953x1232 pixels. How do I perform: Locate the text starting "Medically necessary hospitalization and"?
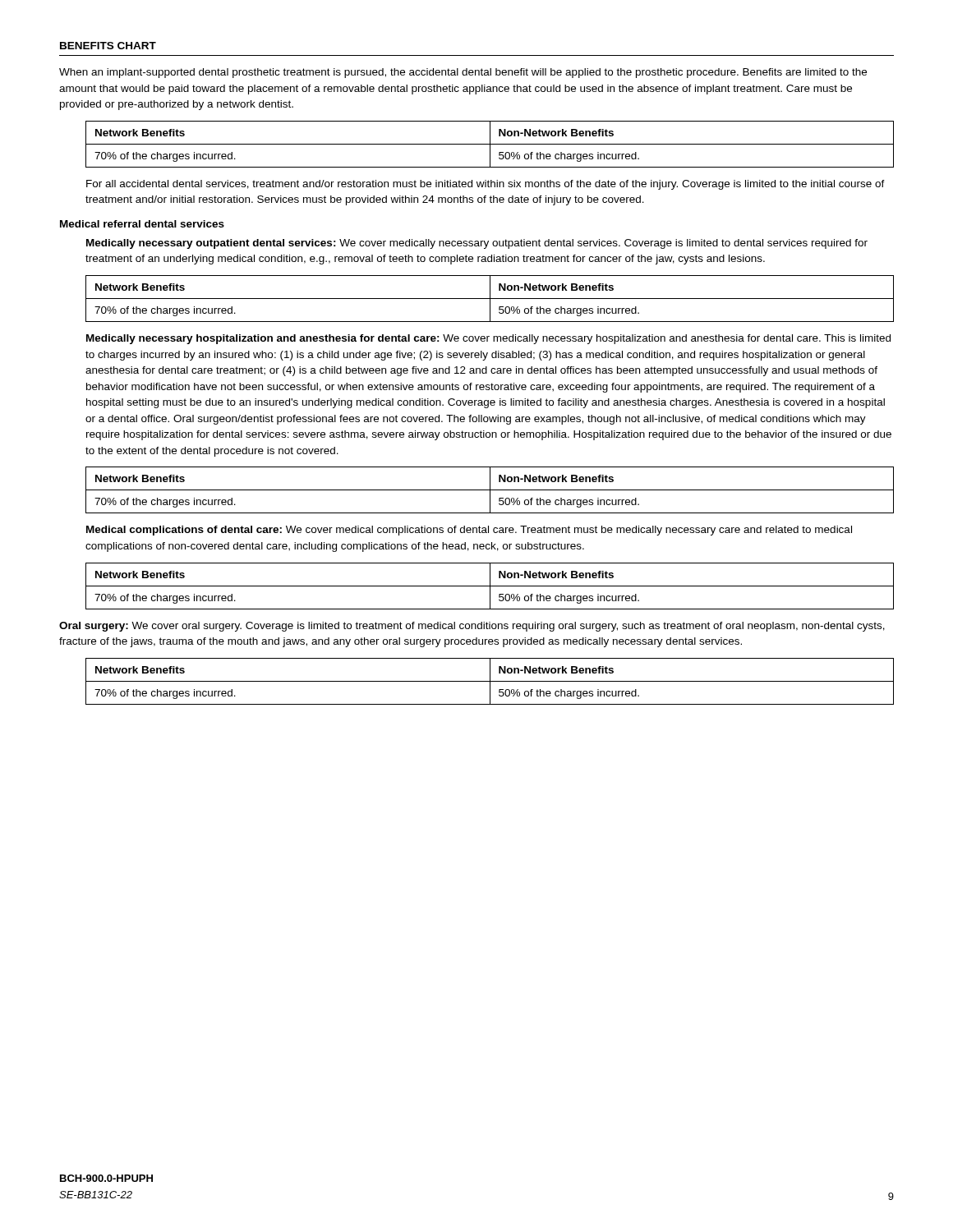pos(489,394)
